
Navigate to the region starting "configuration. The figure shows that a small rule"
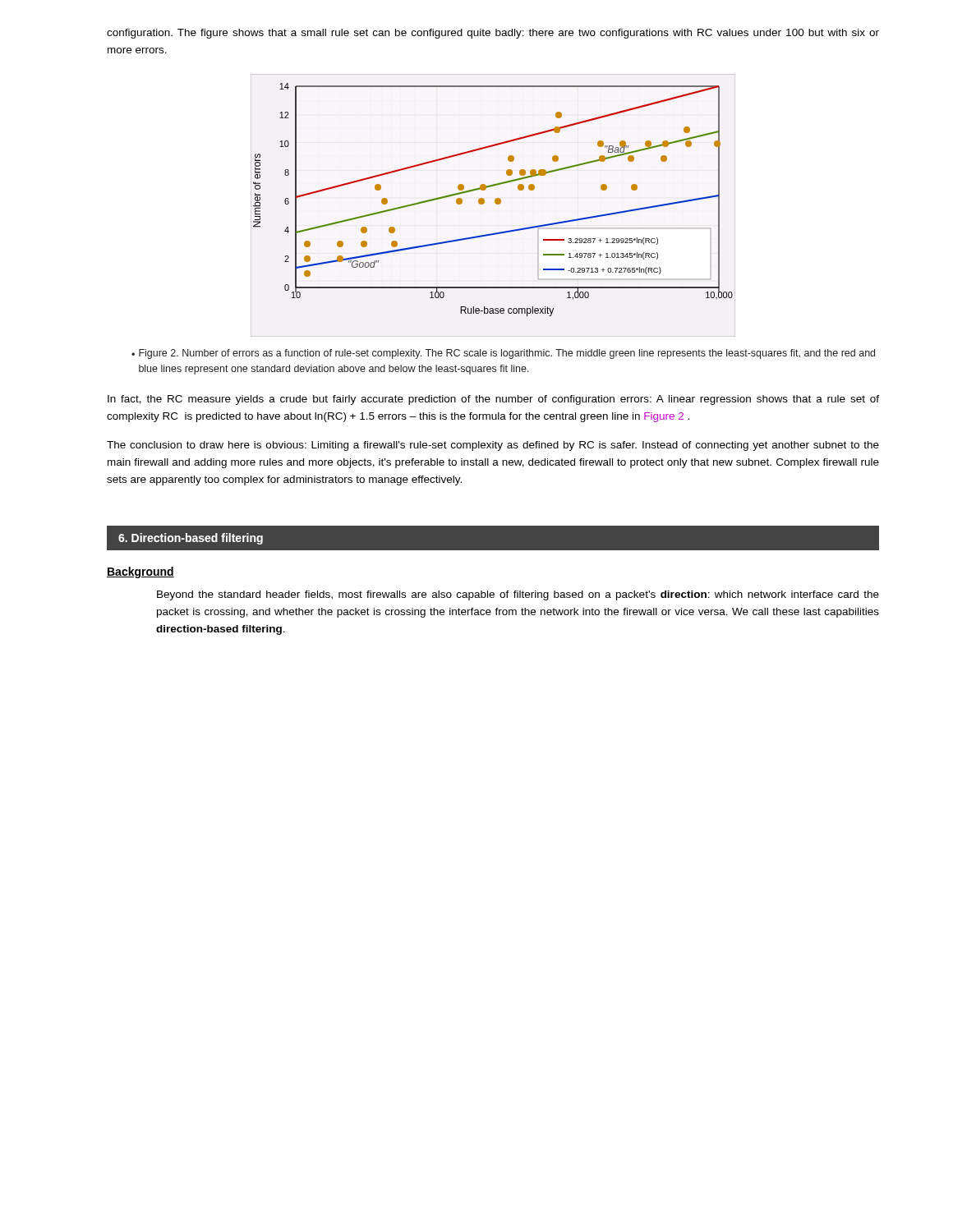pyautogui.click(x=493, y=41)
